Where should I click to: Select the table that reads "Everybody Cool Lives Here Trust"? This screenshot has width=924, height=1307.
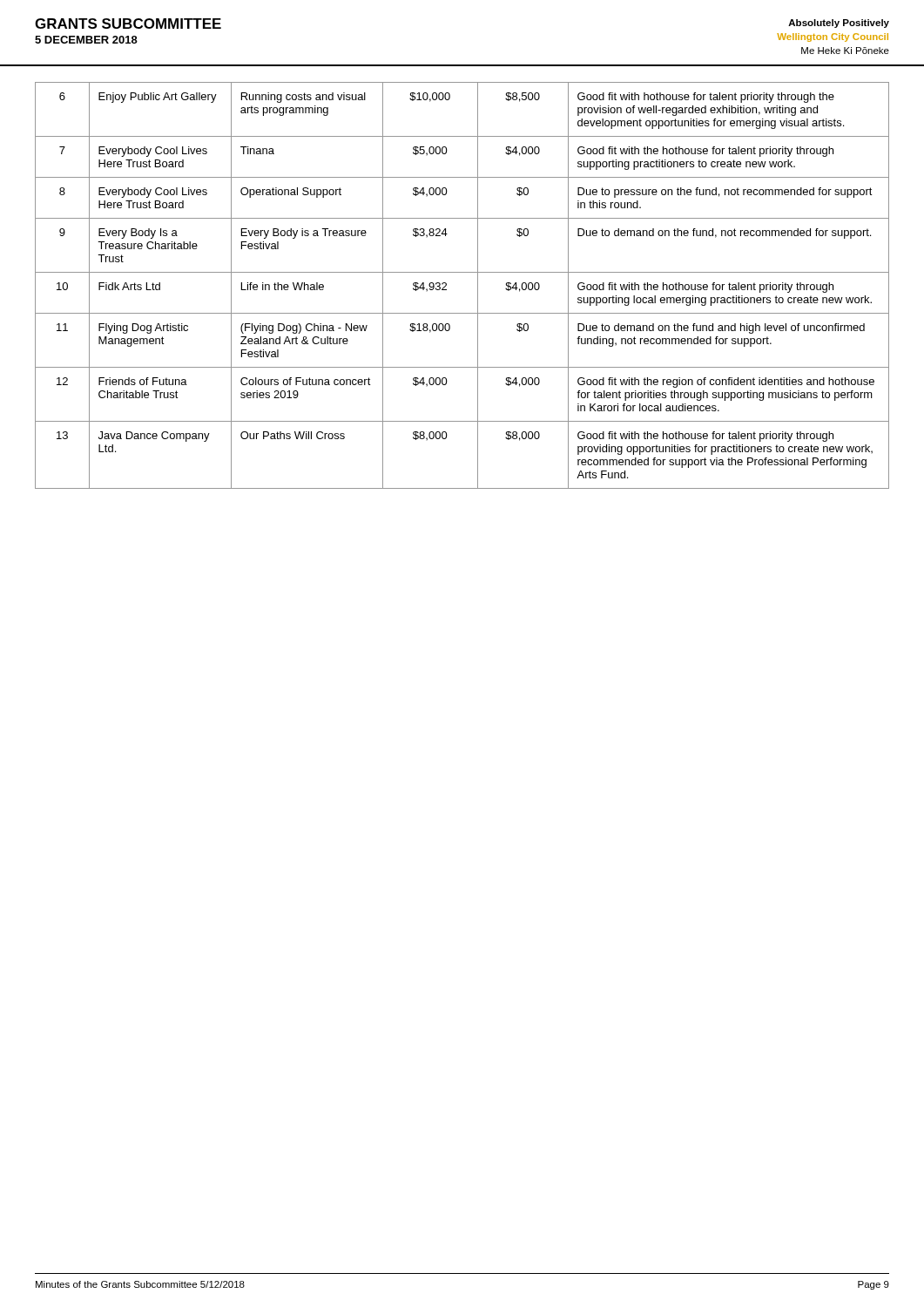point(462,286)
